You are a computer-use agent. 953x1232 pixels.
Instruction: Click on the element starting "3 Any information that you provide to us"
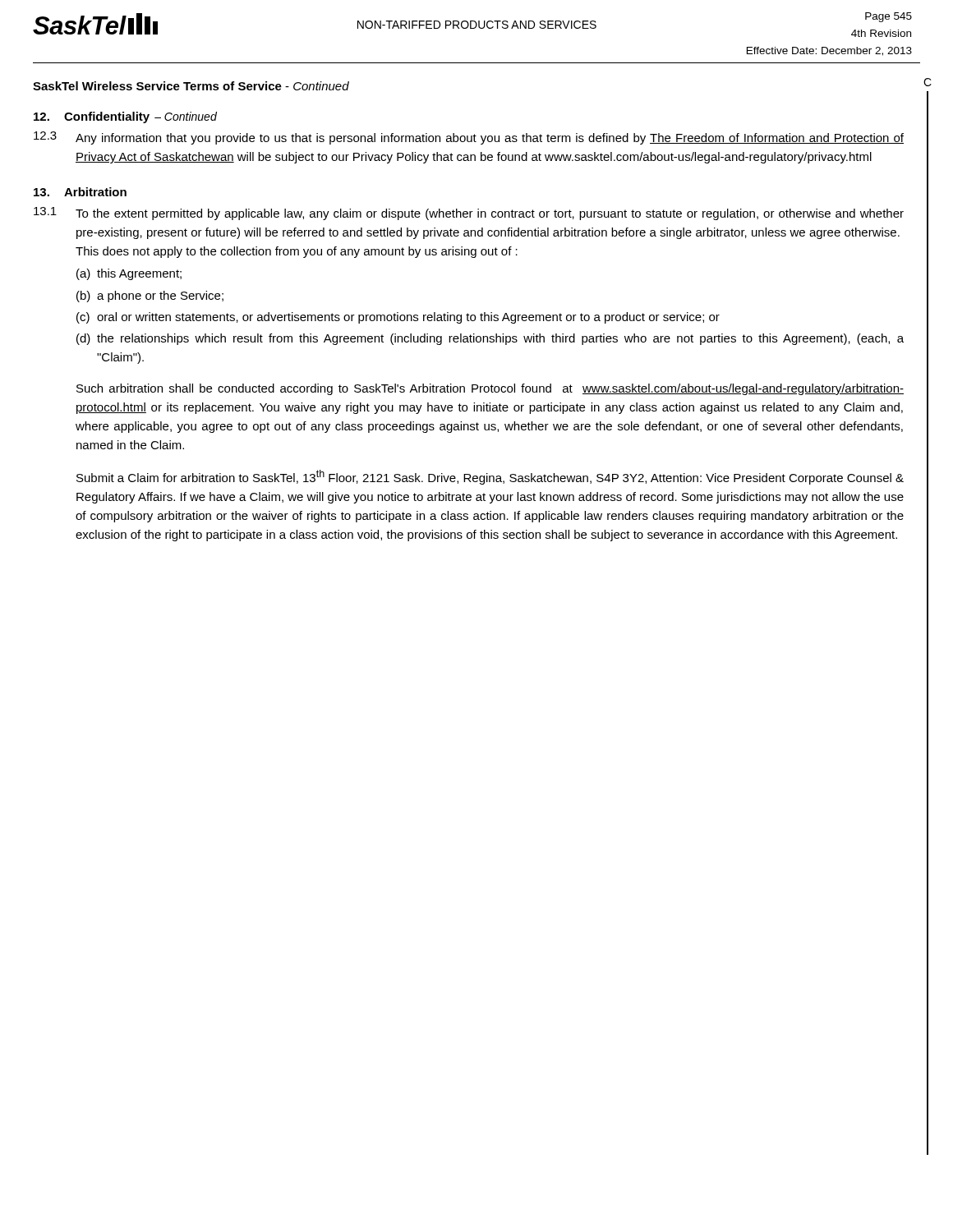[x=468, y=147]
